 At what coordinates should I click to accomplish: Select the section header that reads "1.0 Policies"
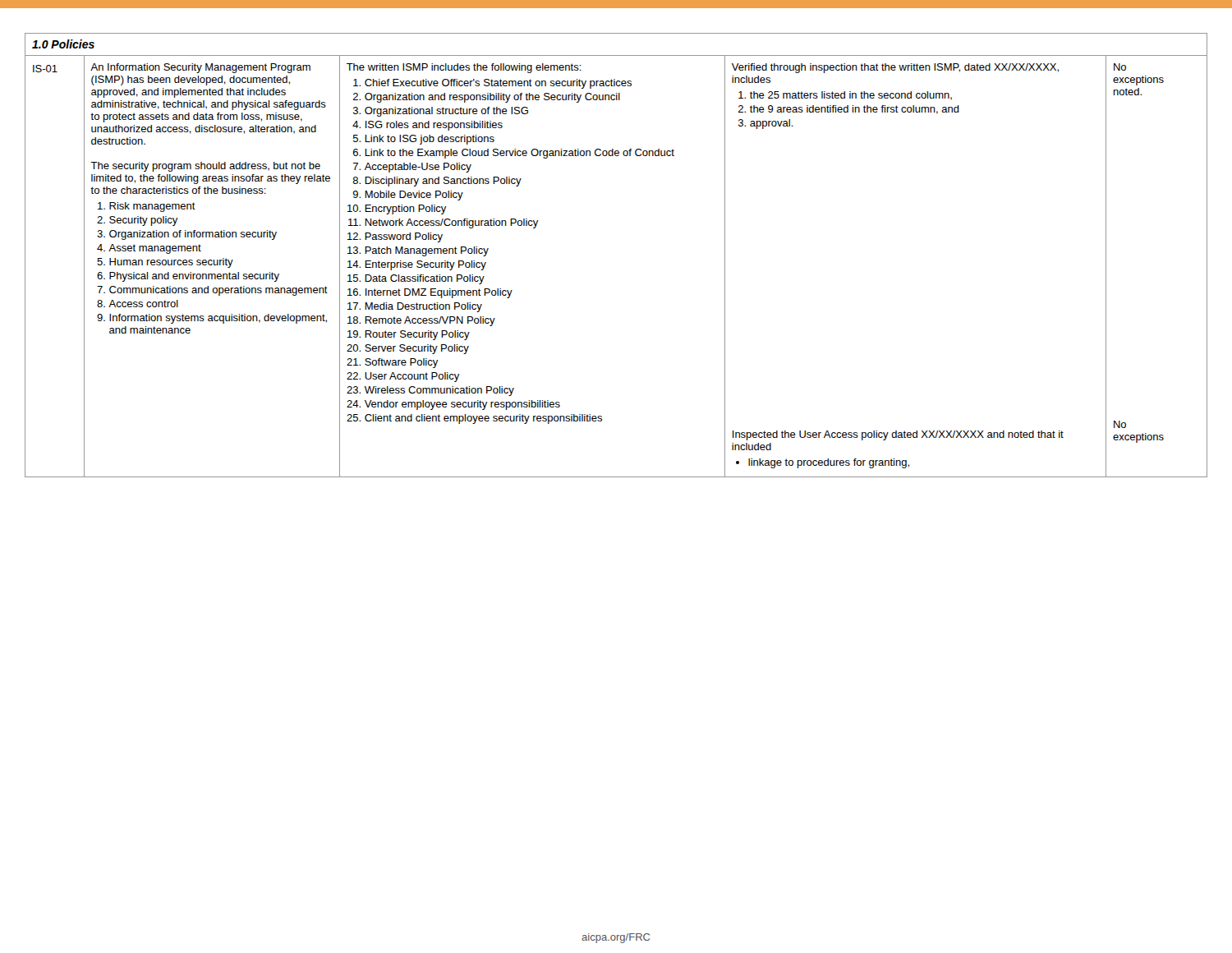(x=63, y=44)
